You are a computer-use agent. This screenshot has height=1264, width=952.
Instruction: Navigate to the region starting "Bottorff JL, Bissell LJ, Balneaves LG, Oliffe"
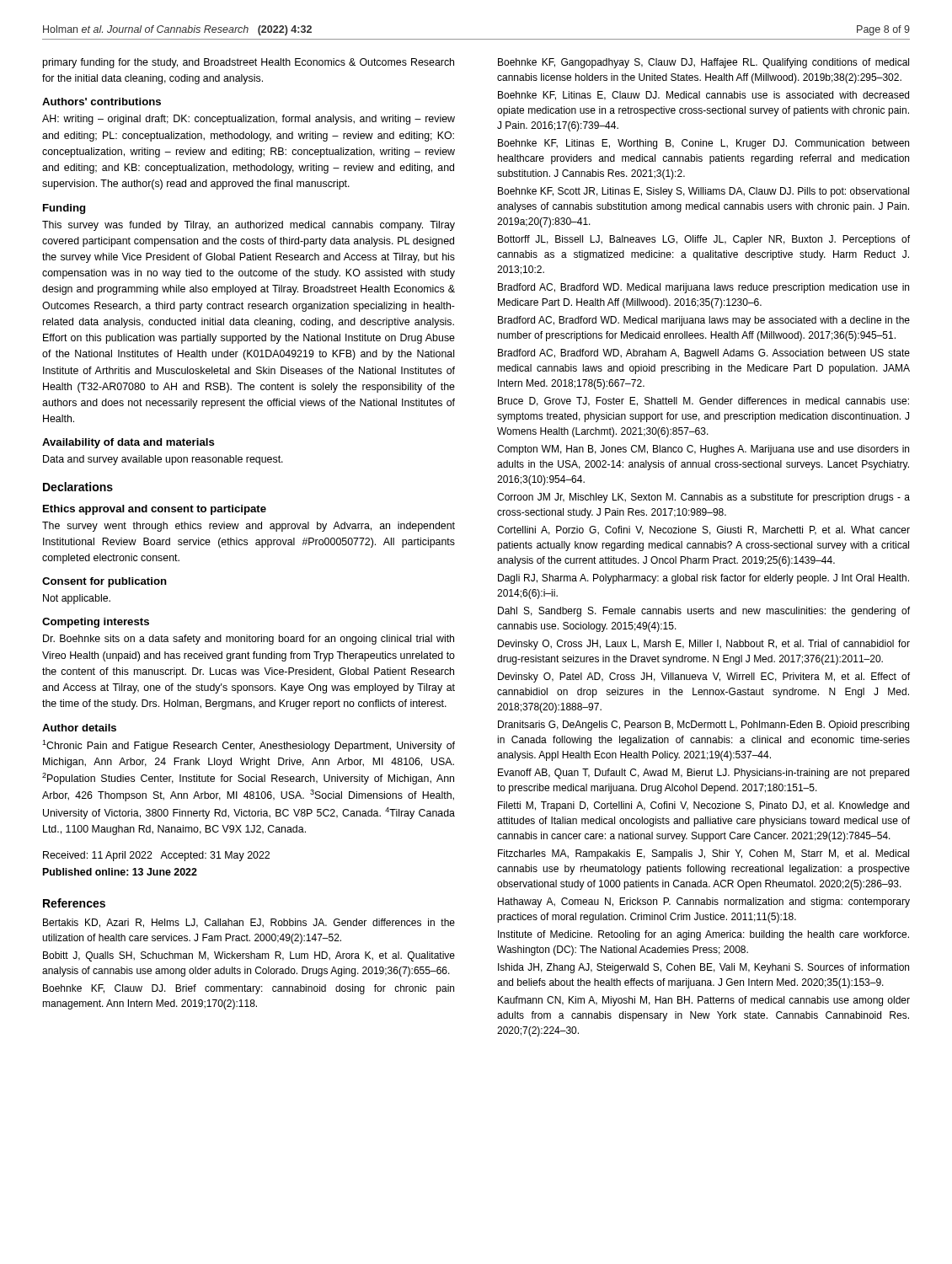pyautogui.click(x=703, y=255)
